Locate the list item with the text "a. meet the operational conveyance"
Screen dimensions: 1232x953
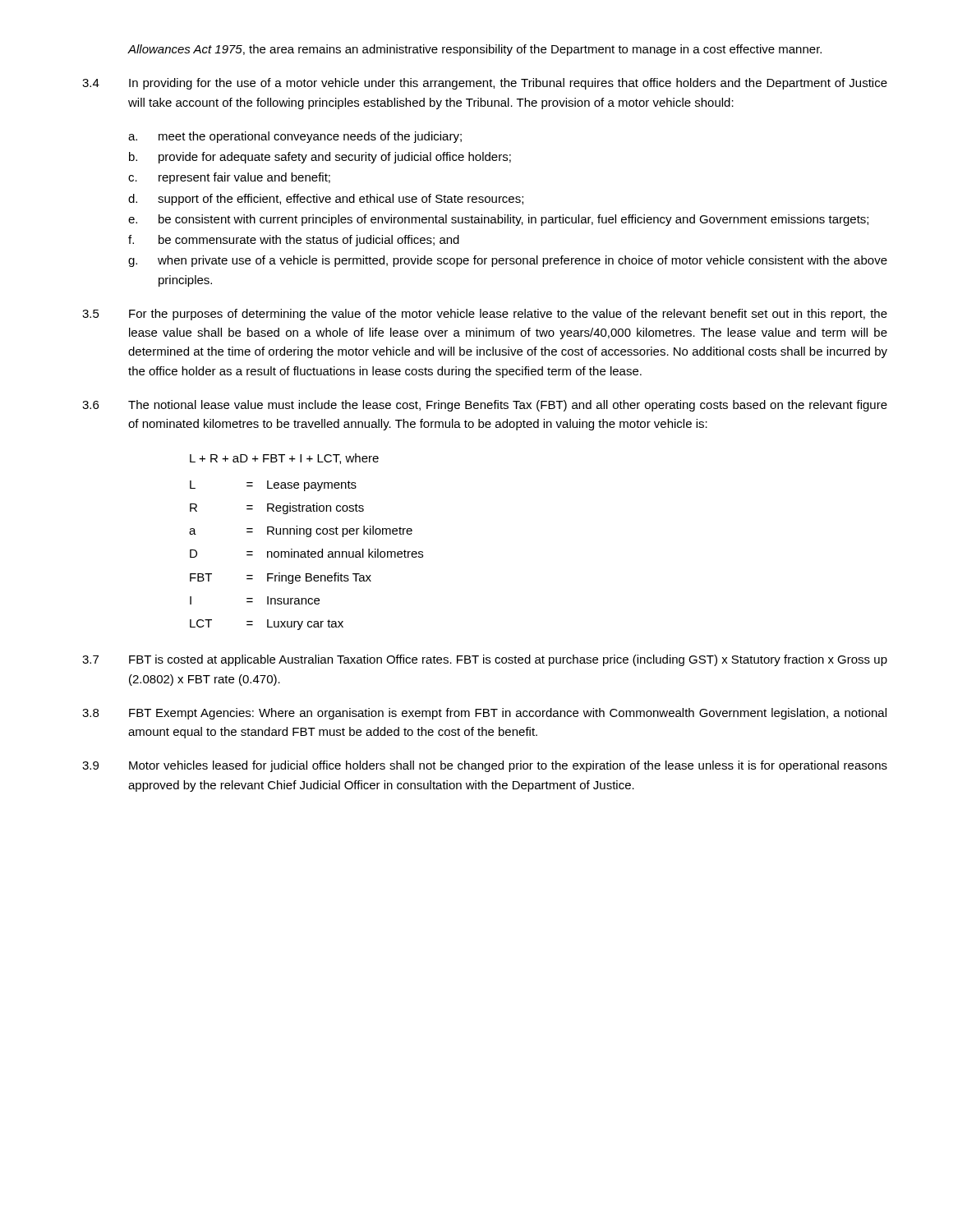click(295, 137)
